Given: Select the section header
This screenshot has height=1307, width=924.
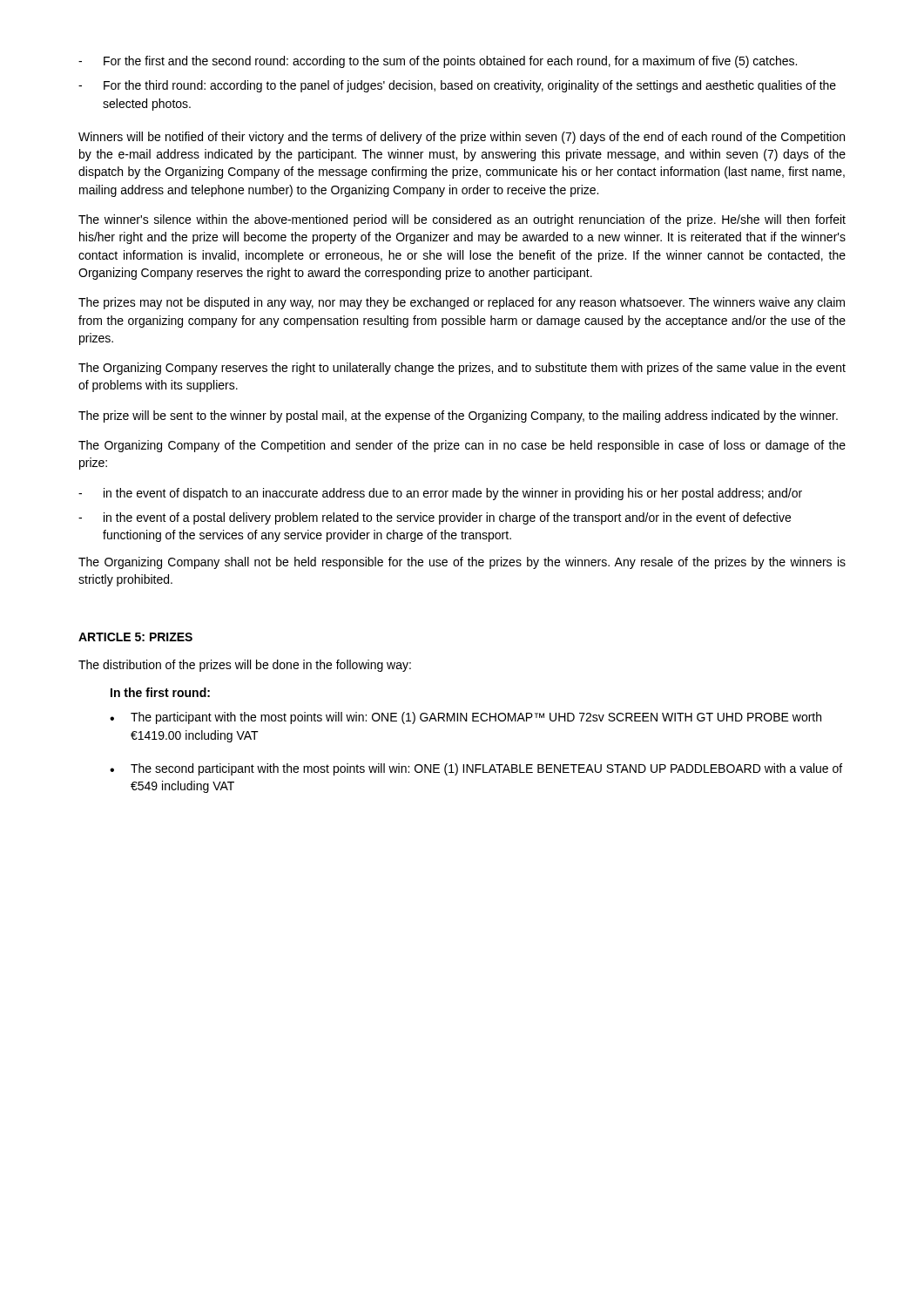Looking at the screenshot, I should click(x=136, y=637).
